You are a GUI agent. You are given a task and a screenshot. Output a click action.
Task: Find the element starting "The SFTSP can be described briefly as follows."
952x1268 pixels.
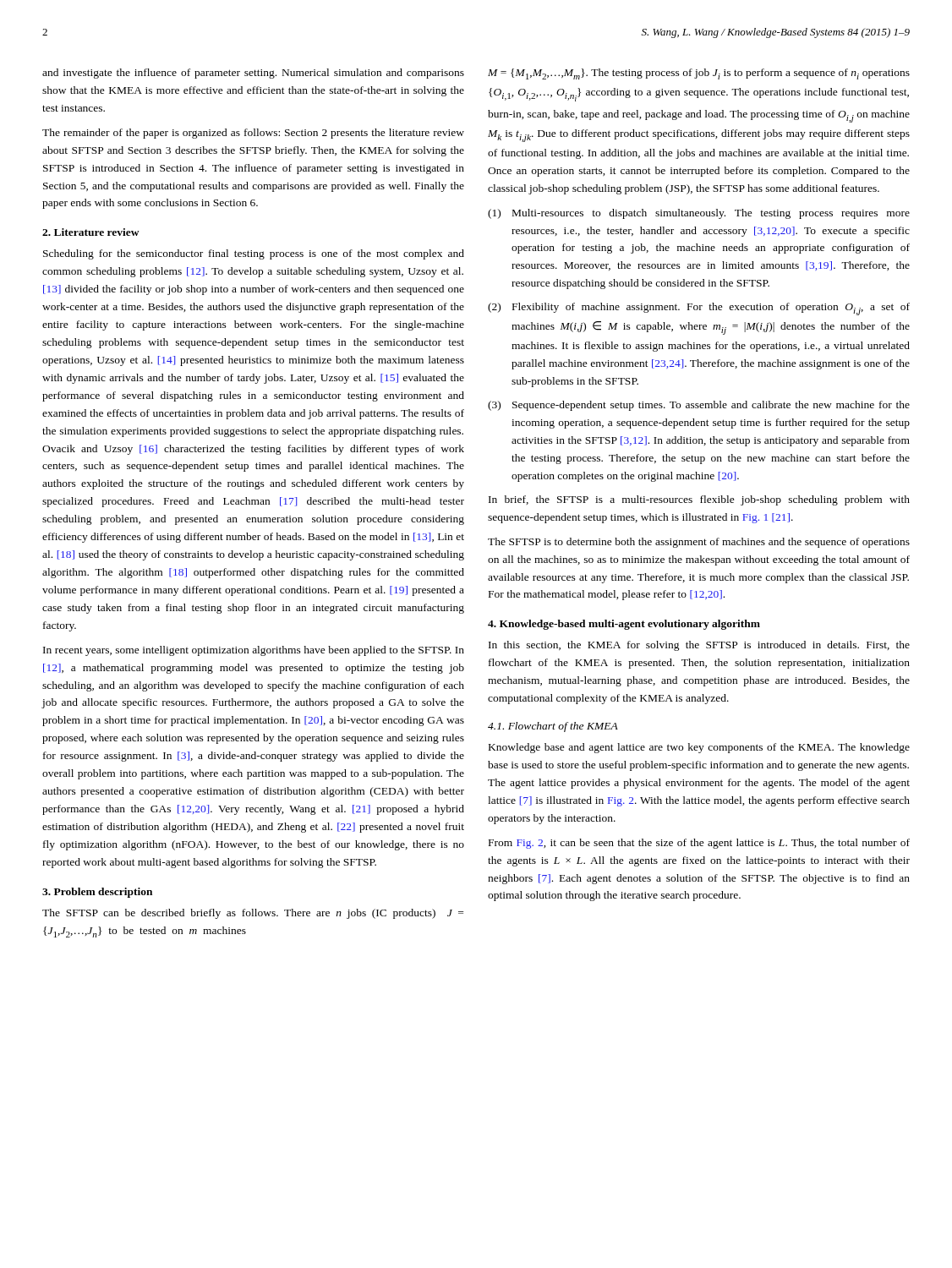tap(253, 923)
